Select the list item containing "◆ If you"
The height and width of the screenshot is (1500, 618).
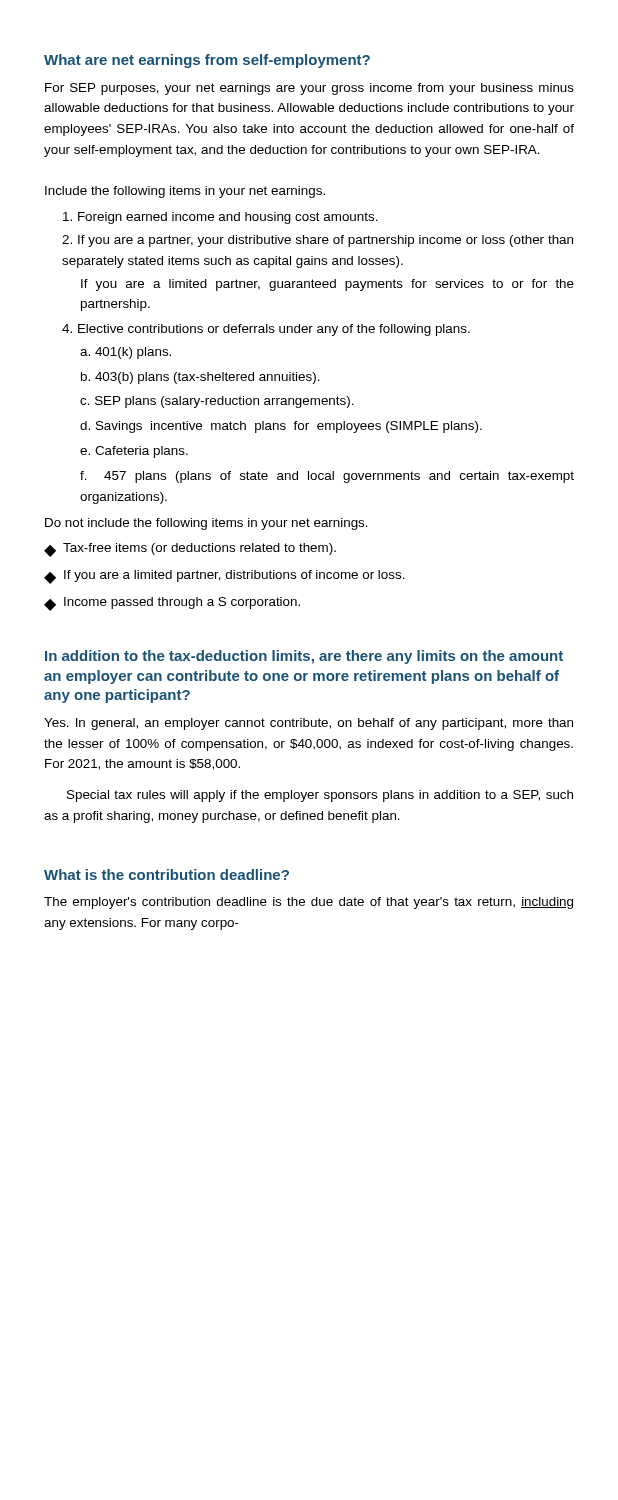[309, 577]
